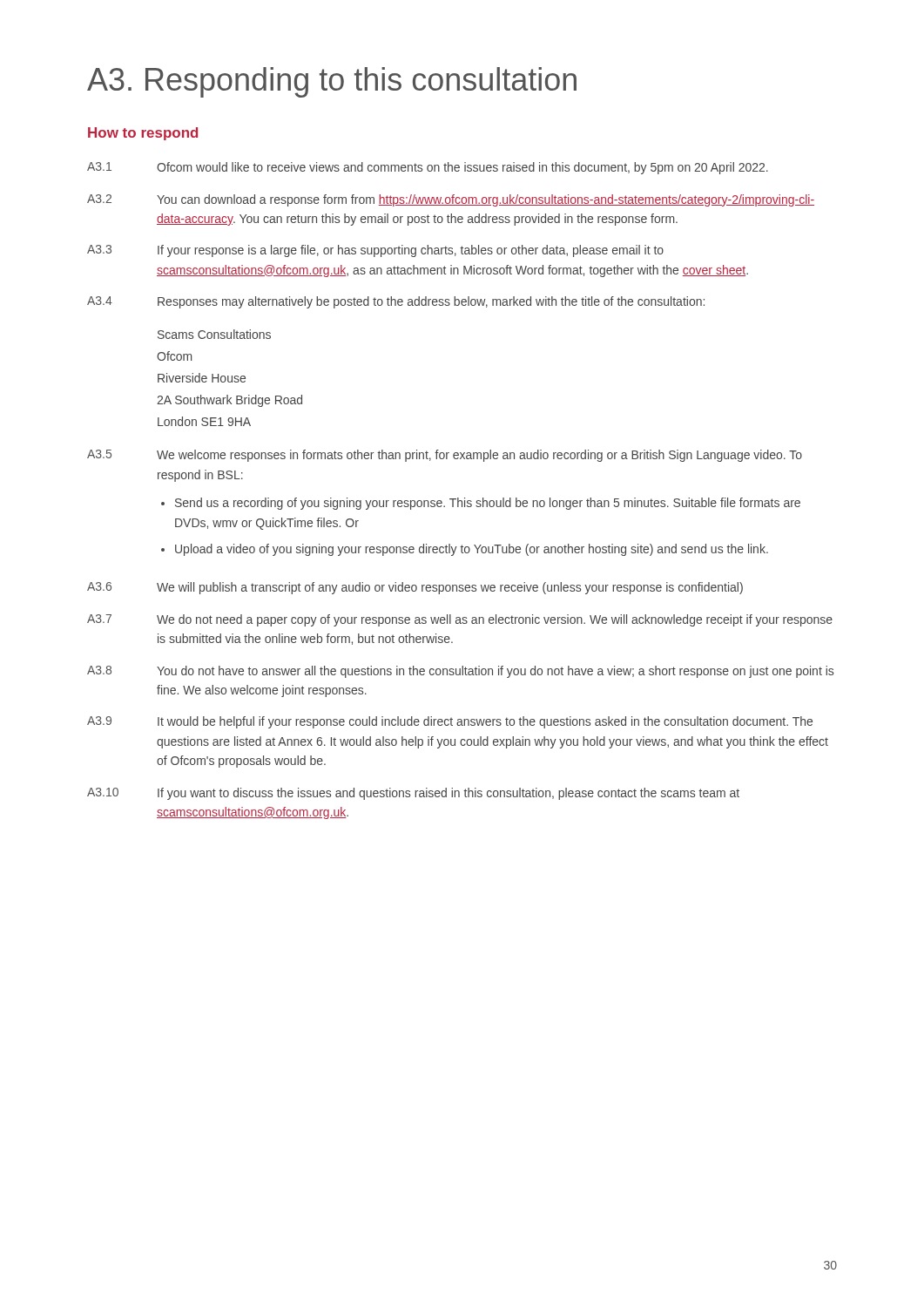Select the passage starting "A3.5 We welcome responses in formats other"
This screenshot has height=1307, width=924.
462,506
